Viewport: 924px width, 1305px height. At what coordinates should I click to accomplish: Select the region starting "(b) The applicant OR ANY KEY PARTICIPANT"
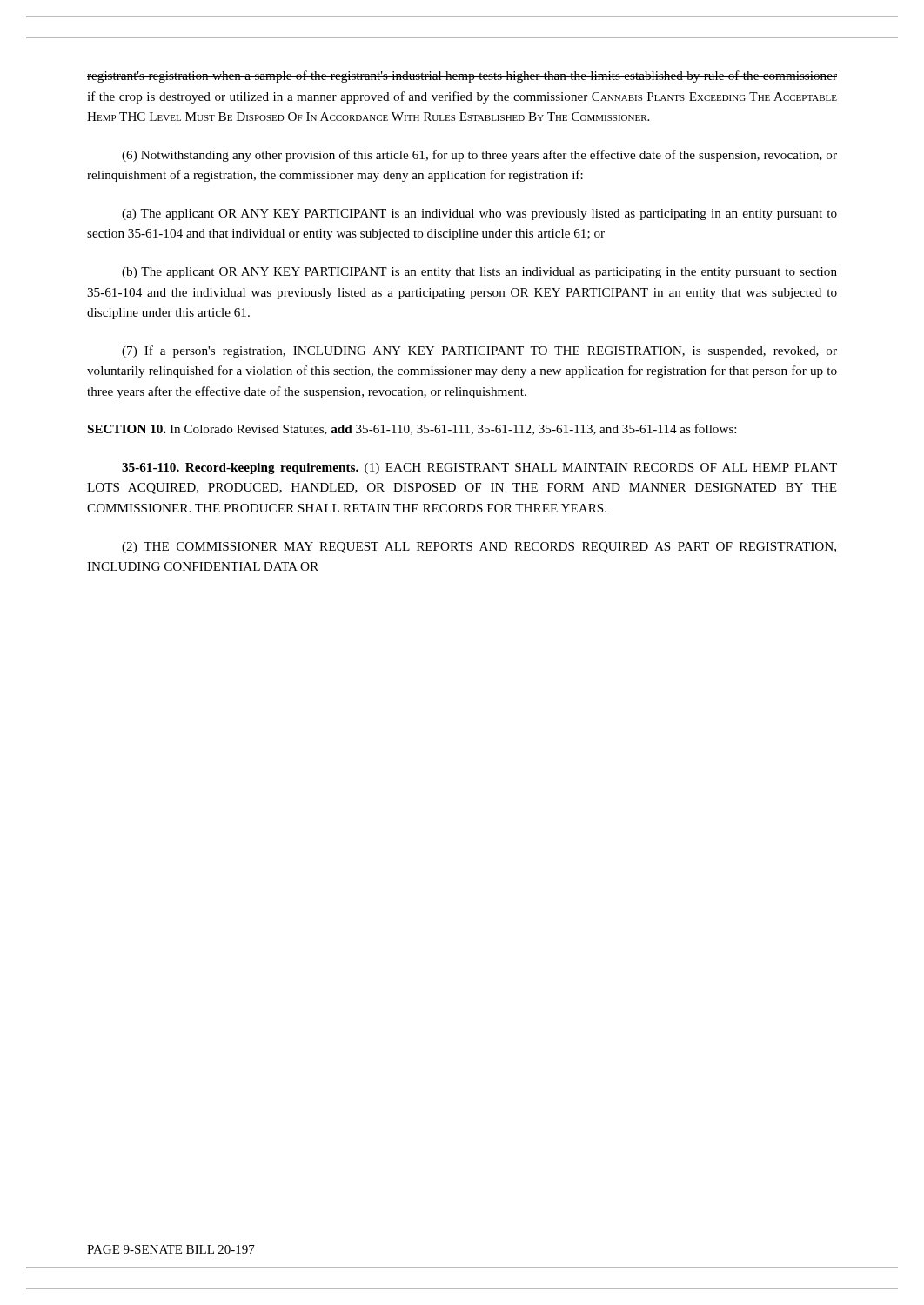click(x=462, y=291)
